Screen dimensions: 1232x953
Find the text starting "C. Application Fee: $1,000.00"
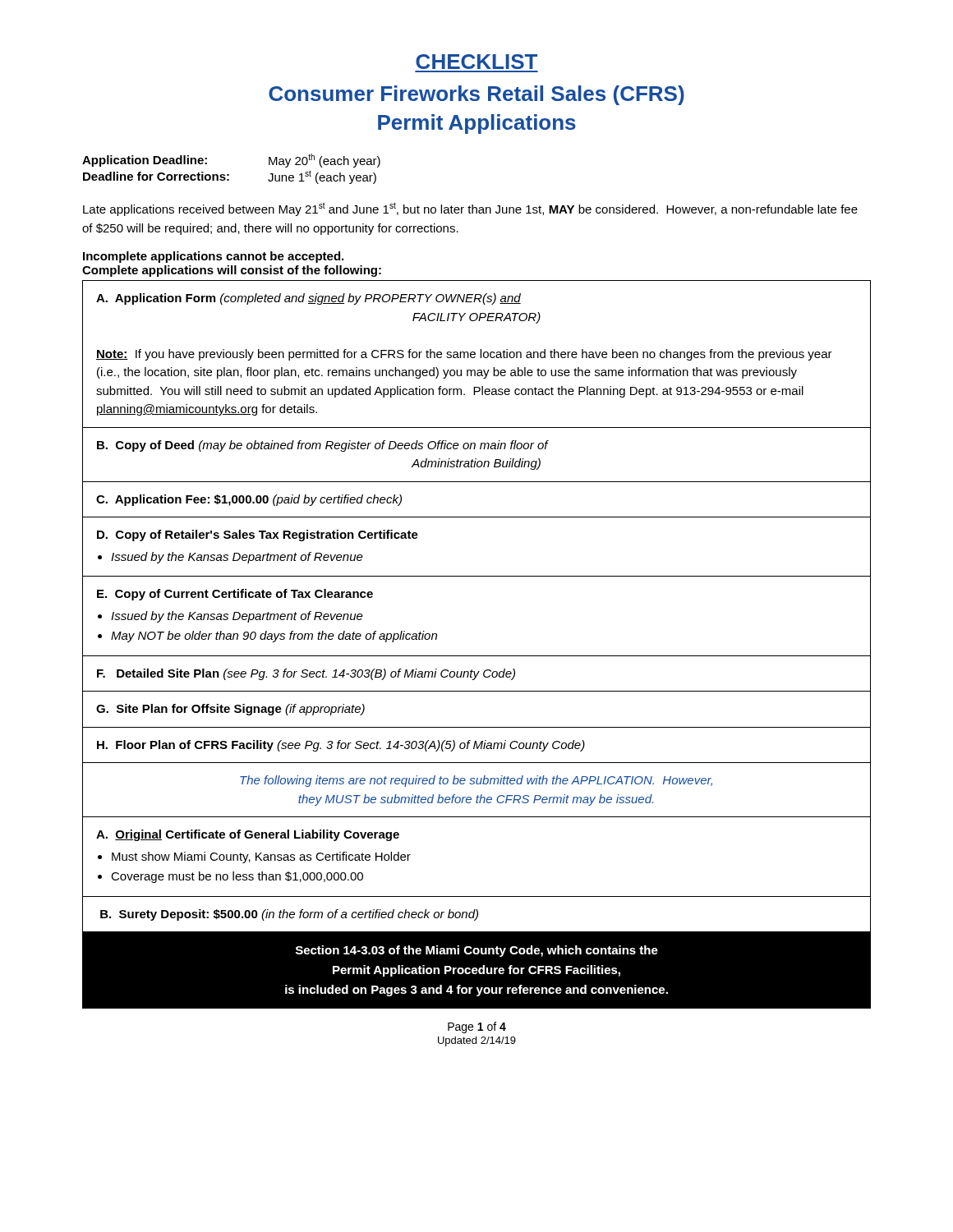pos(249,499)
